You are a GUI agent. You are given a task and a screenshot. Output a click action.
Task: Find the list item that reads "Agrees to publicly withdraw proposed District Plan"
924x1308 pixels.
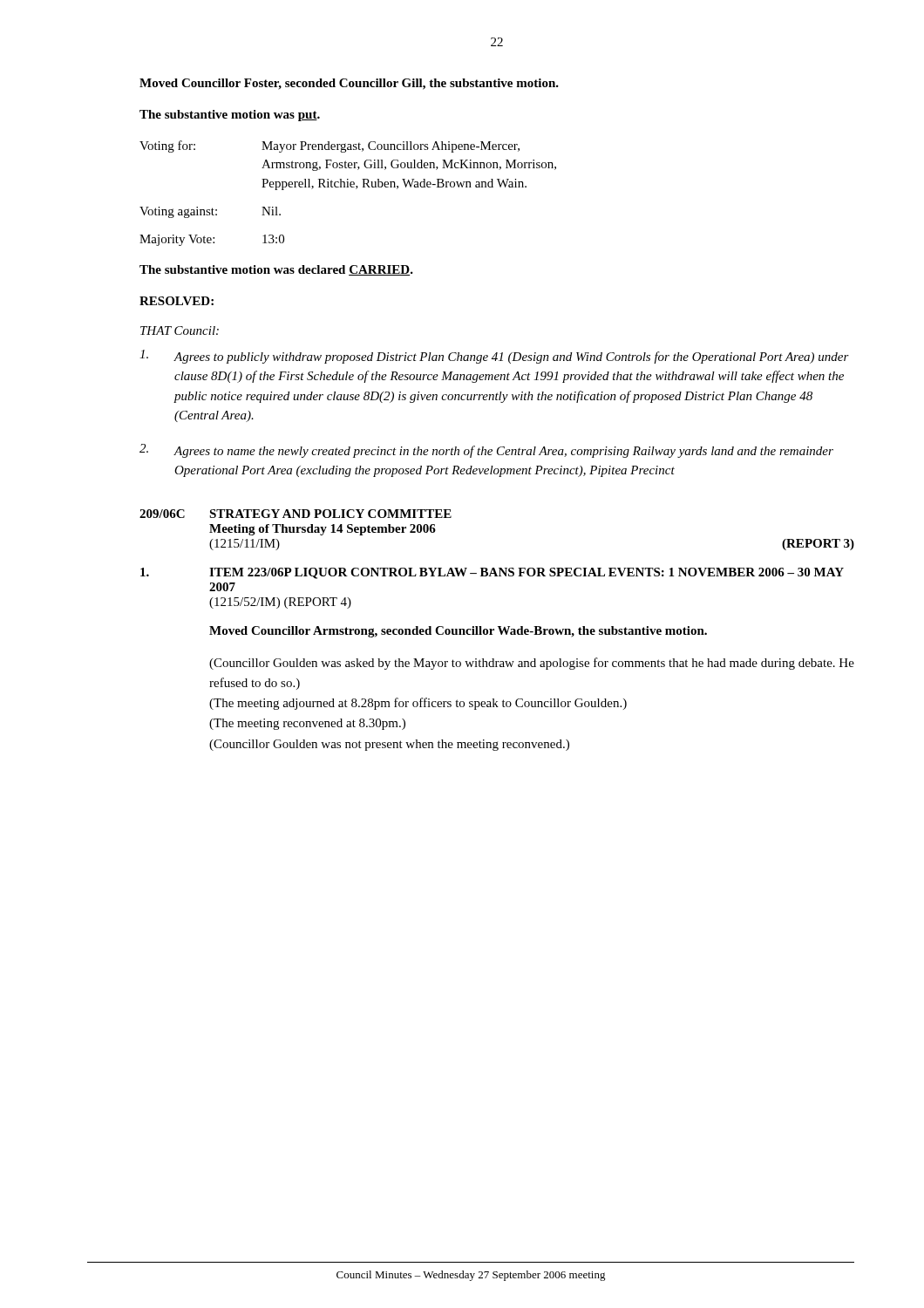pos(497,386)
